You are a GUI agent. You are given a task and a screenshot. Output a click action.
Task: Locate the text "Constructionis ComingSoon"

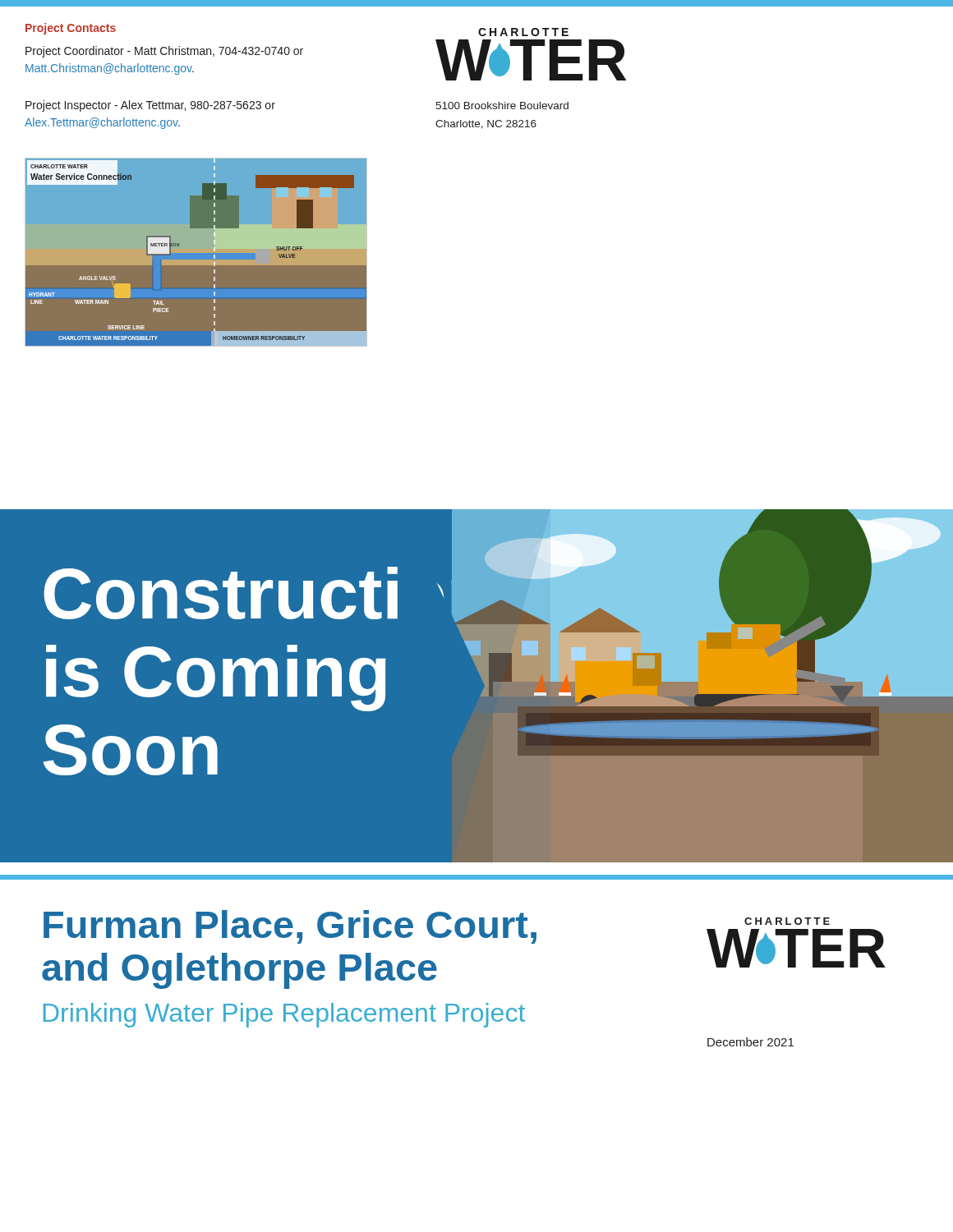[x=266, y=672]
